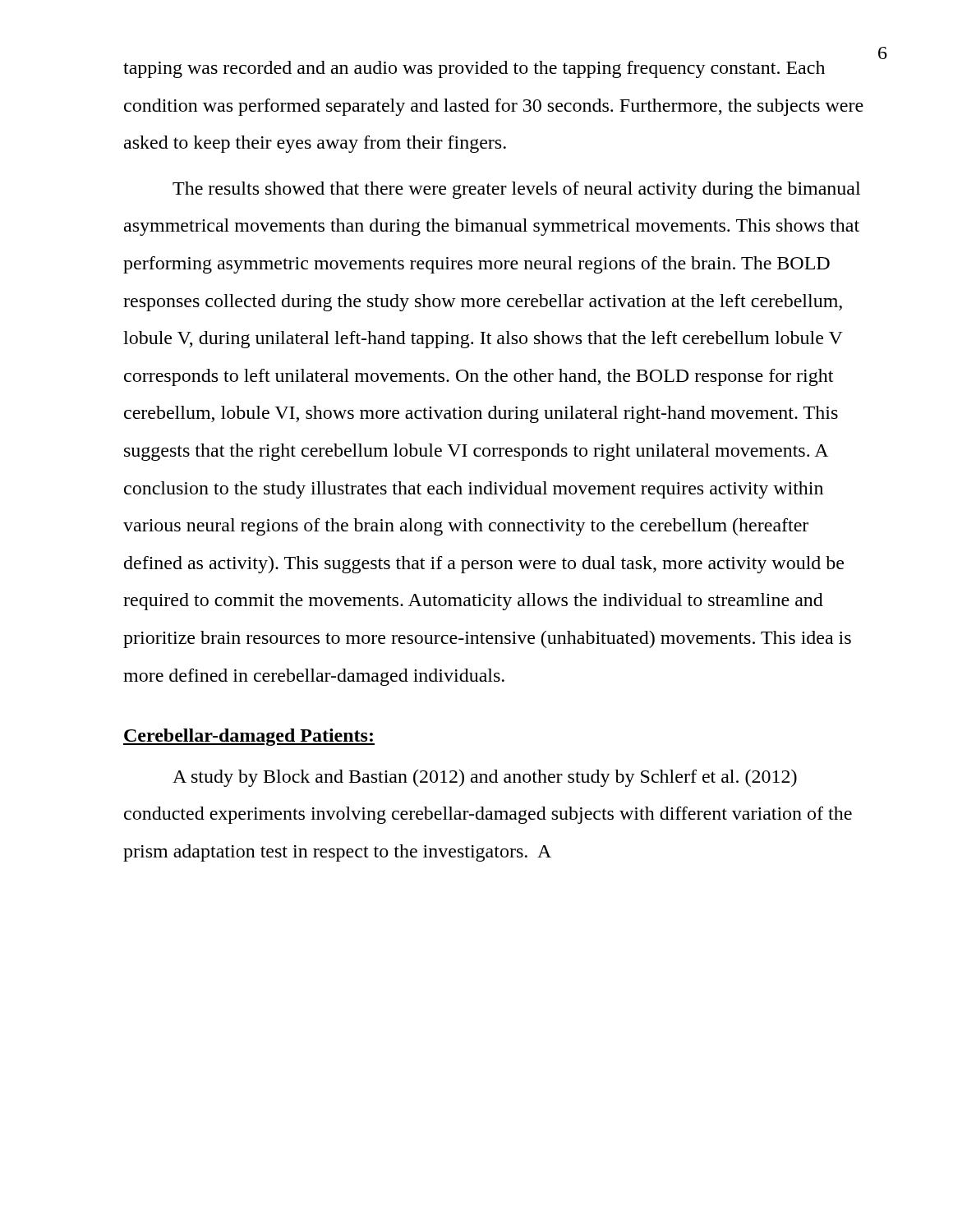Find the element starting "A study by Block and Bastian (2012) and"
This screenshot has width=953, height=1232.
488,813
